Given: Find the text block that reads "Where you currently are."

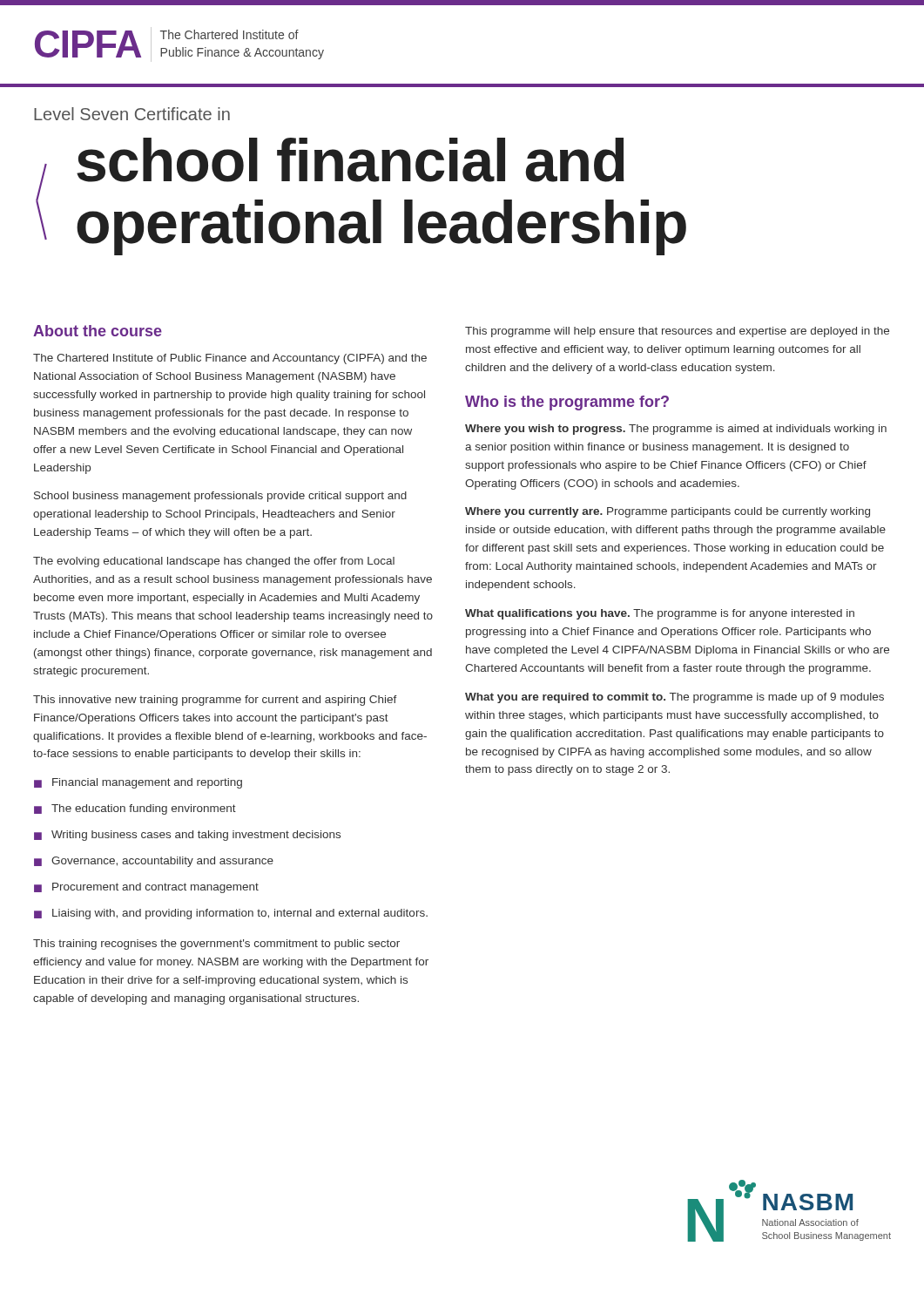Looking at the screenshot, I should 675,548.
